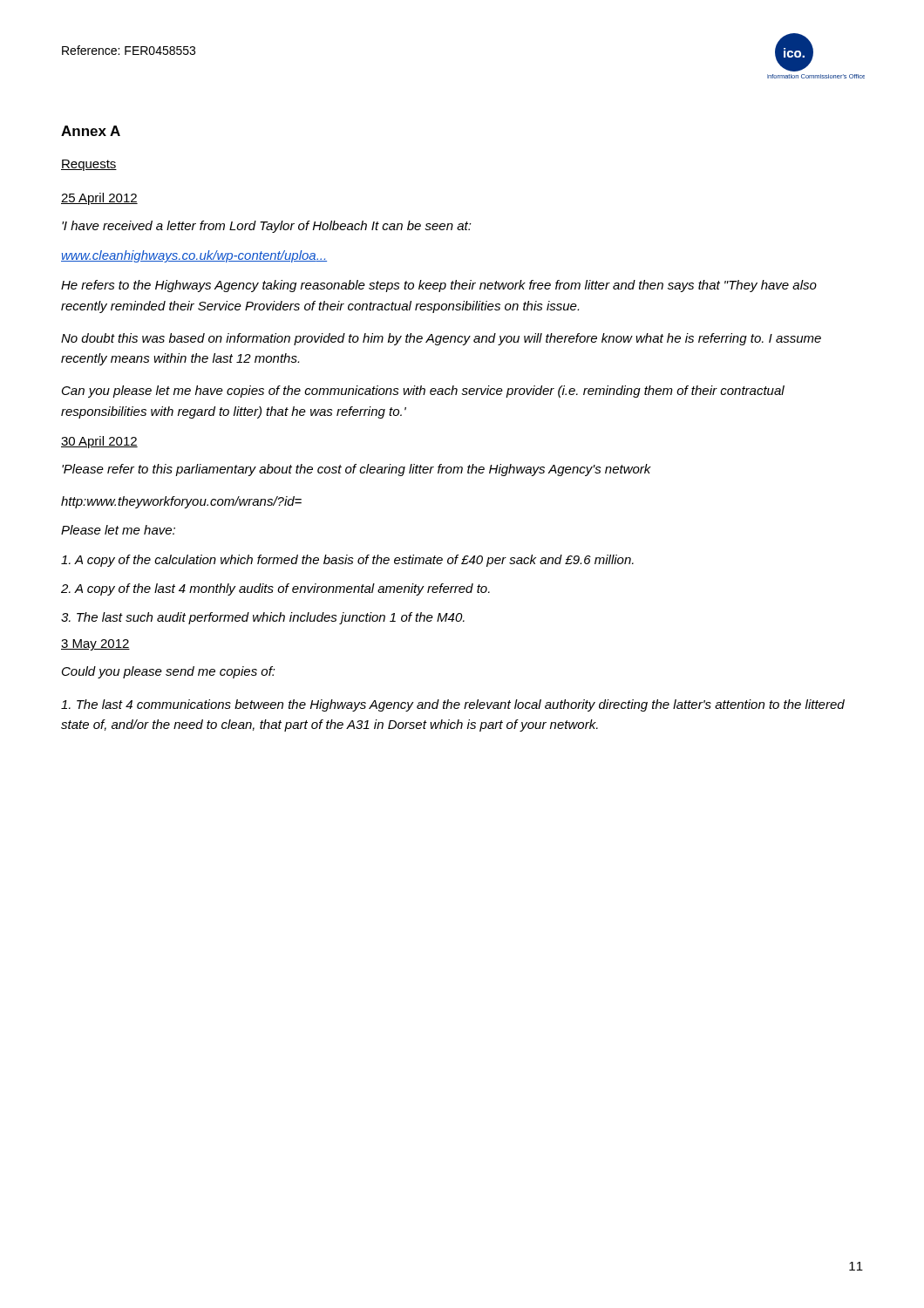Point to the element starting "The last 4 communications between the Highways"

(x=453, y=714)
